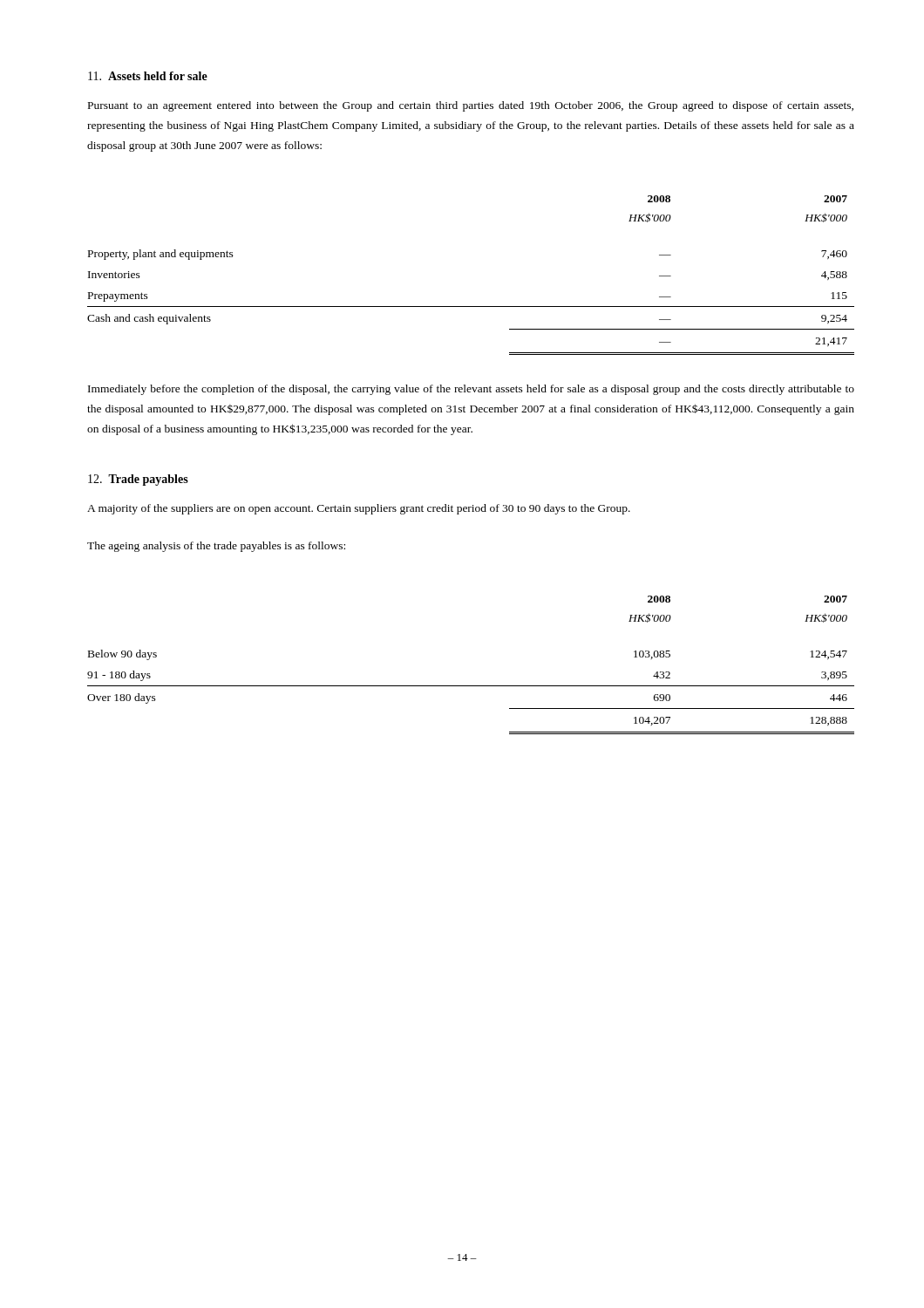The height and width of the screenshot is (1308, 924).
Task: Locate the text "11. Assets held for sale"
Action: click(147, 76)
